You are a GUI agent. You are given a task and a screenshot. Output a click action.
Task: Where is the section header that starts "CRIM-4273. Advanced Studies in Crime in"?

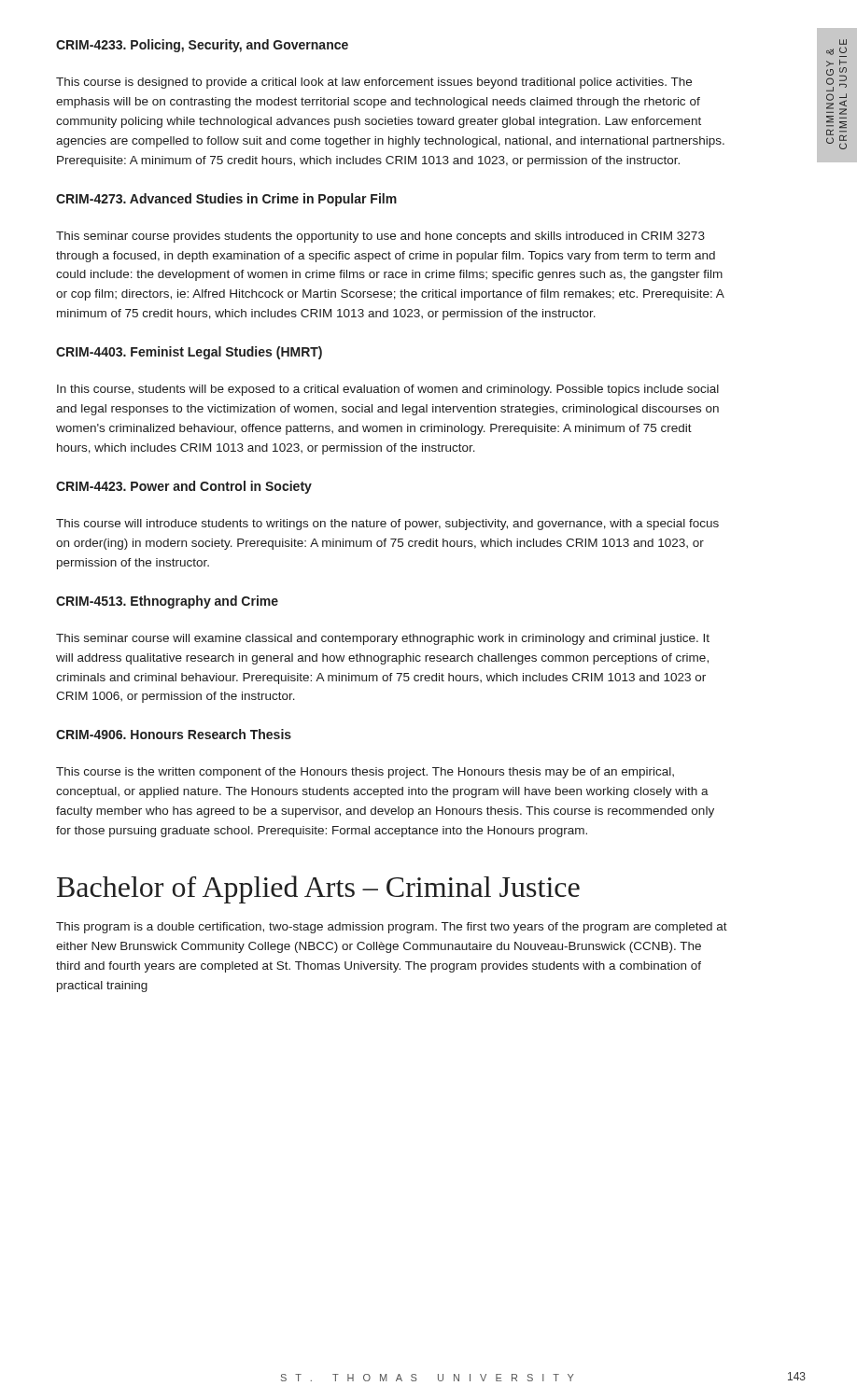[392, 198]
